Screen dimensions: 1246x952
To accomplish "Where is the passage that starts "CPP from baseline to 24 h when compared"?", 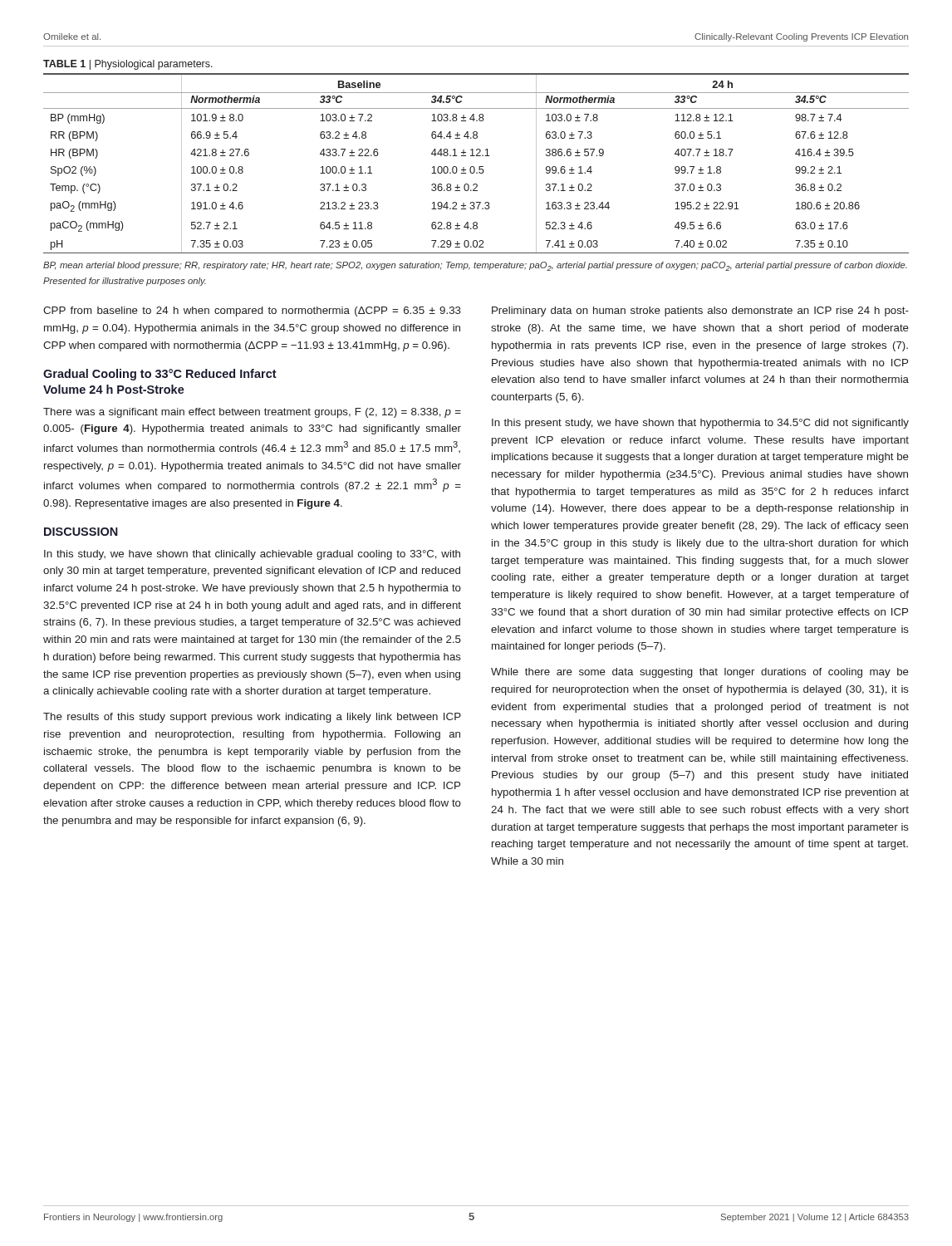I will click(x=252, y=328).
